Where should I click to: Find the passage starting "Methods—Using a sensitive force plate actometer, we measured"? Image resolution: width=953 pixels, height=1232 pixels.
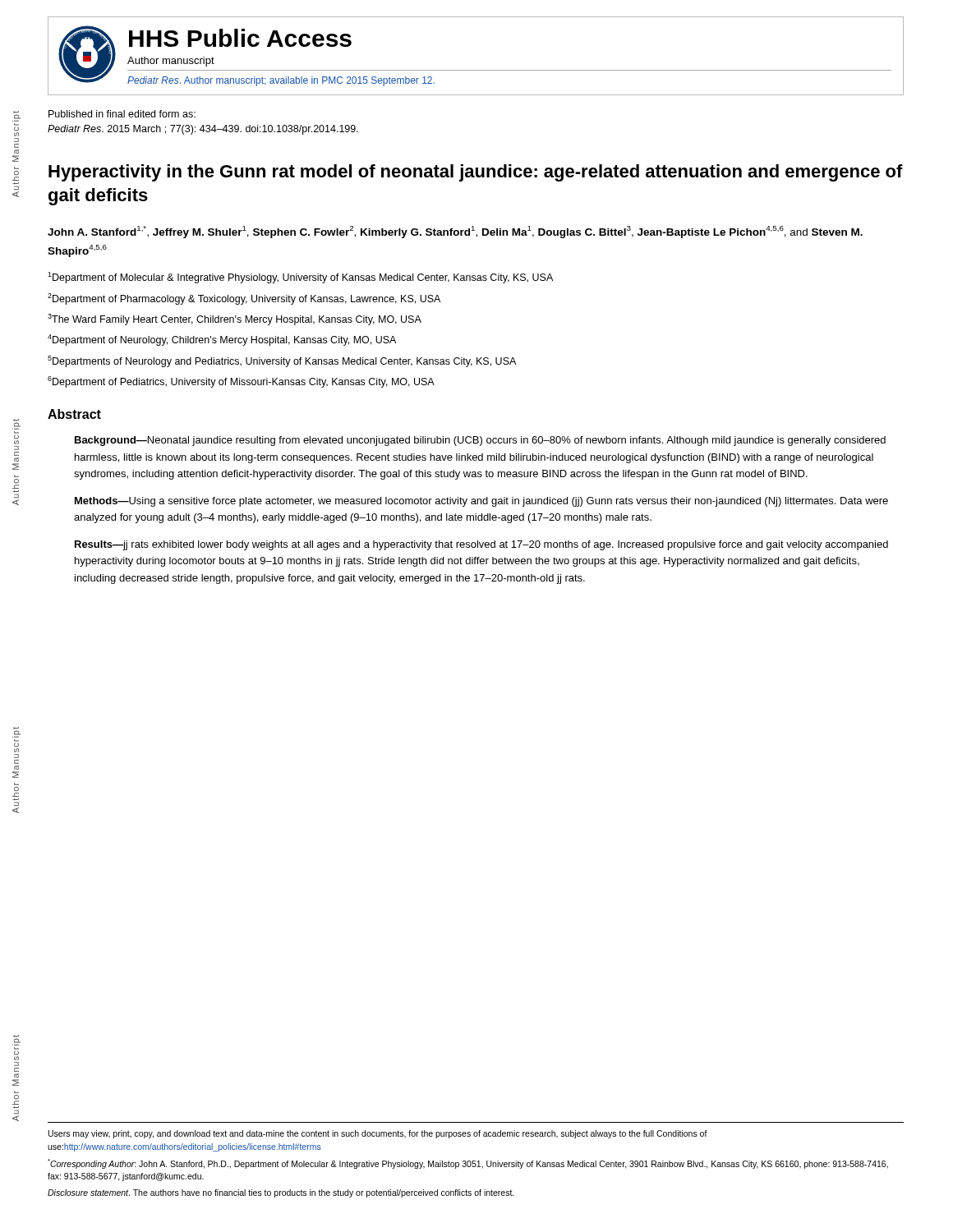[481, 509]
